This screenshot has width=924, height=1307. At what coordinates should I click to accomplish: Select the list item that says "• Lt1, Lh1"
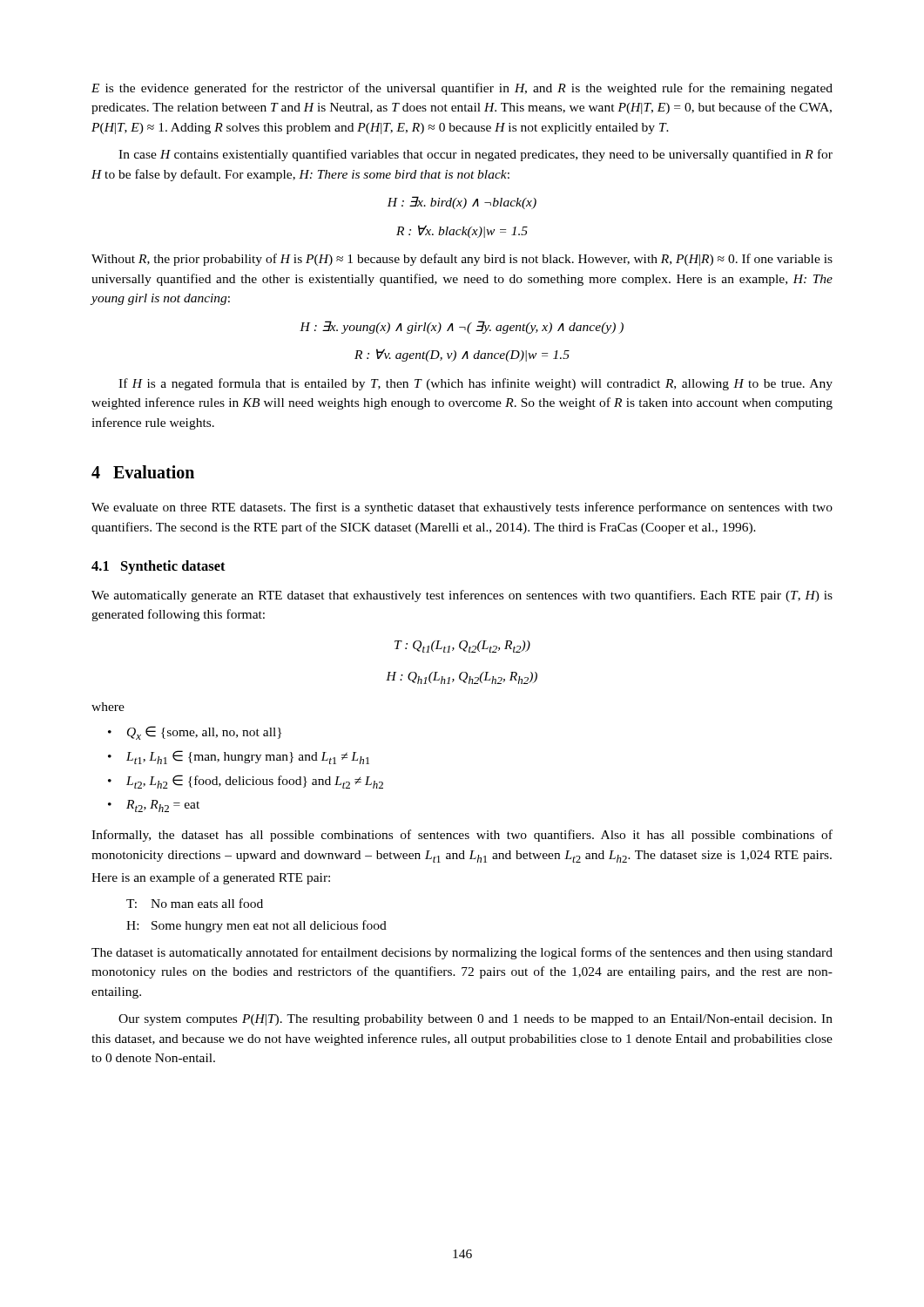(x=239, y=757)
